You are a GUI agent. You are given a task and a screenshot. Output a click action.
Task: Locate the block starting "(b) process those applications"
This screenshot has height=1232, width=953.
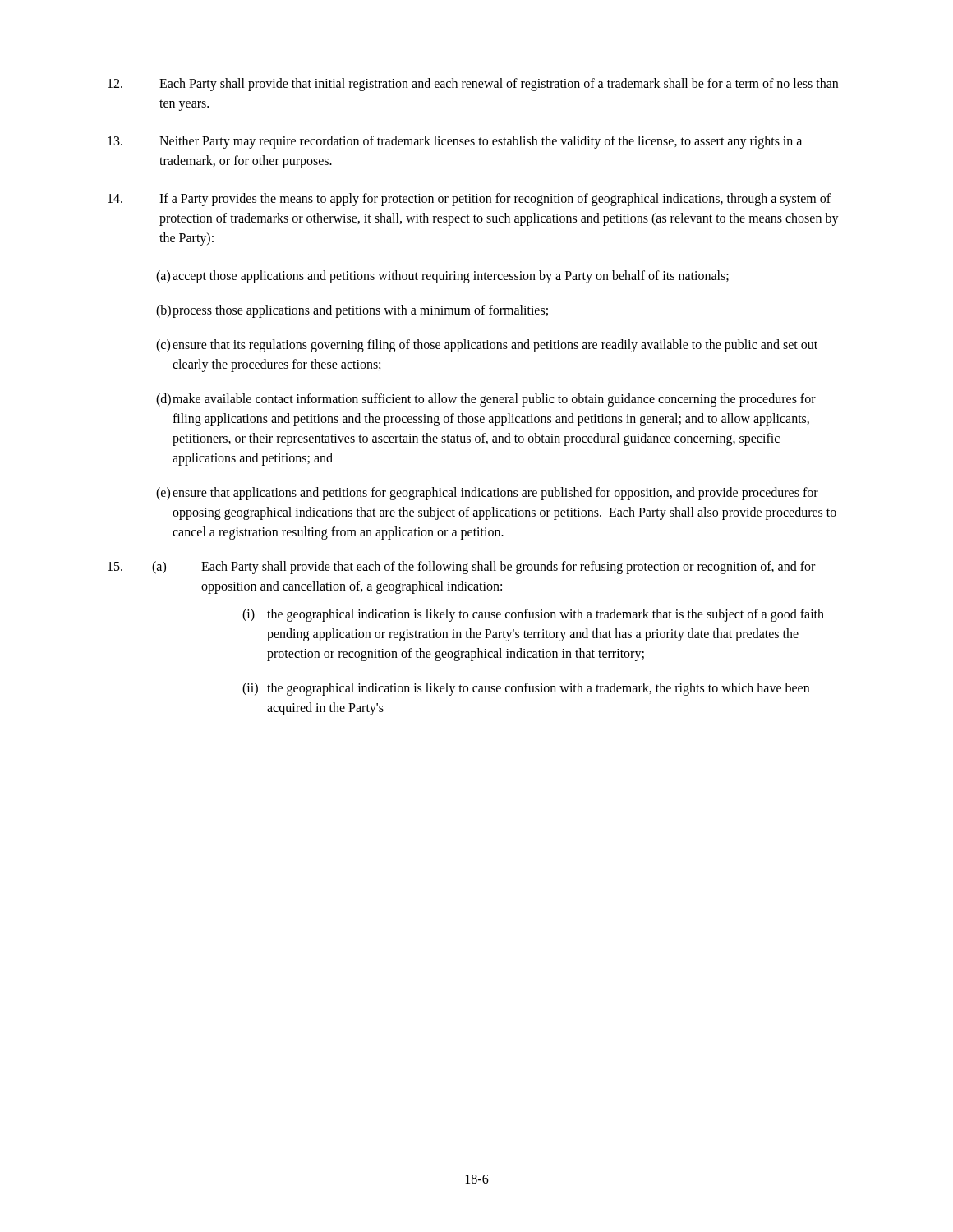coord(476,310)
